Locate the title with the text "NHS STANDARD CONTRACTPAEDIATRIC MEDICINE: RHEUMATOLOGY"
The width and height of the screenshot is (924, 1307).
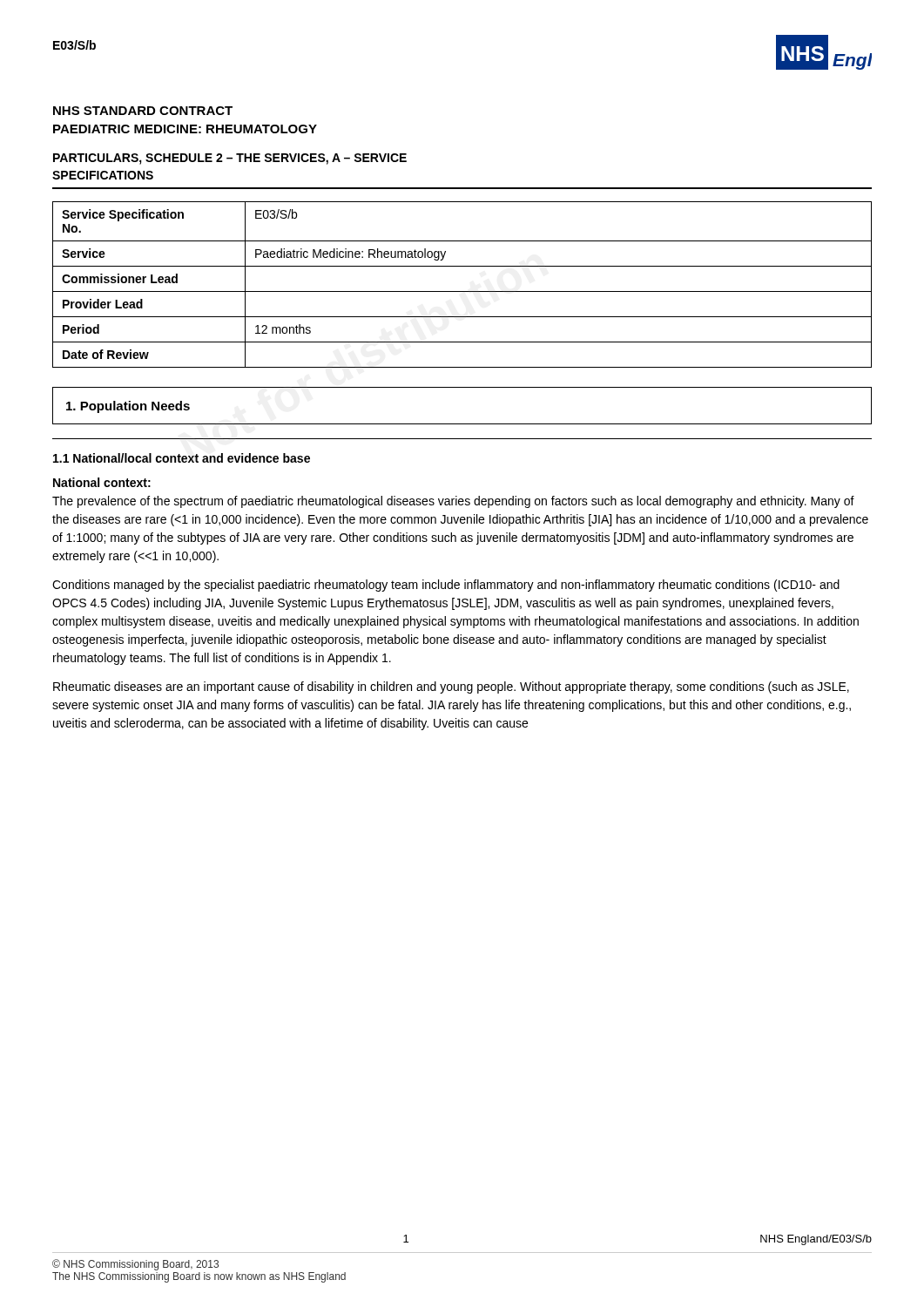(185, 119)
